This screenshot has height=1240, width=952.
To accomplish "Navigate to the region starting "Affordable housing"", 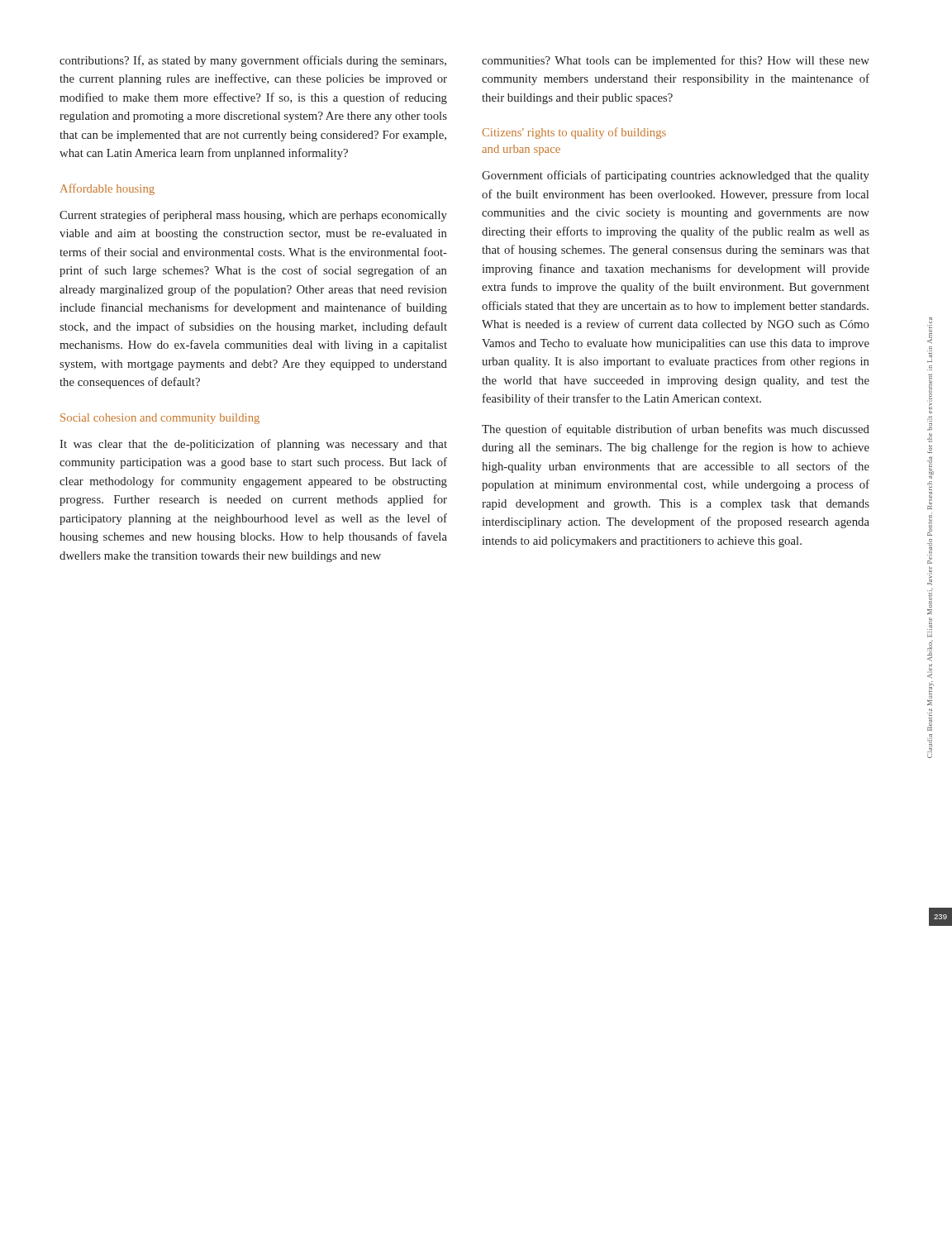I will point(107,188).
